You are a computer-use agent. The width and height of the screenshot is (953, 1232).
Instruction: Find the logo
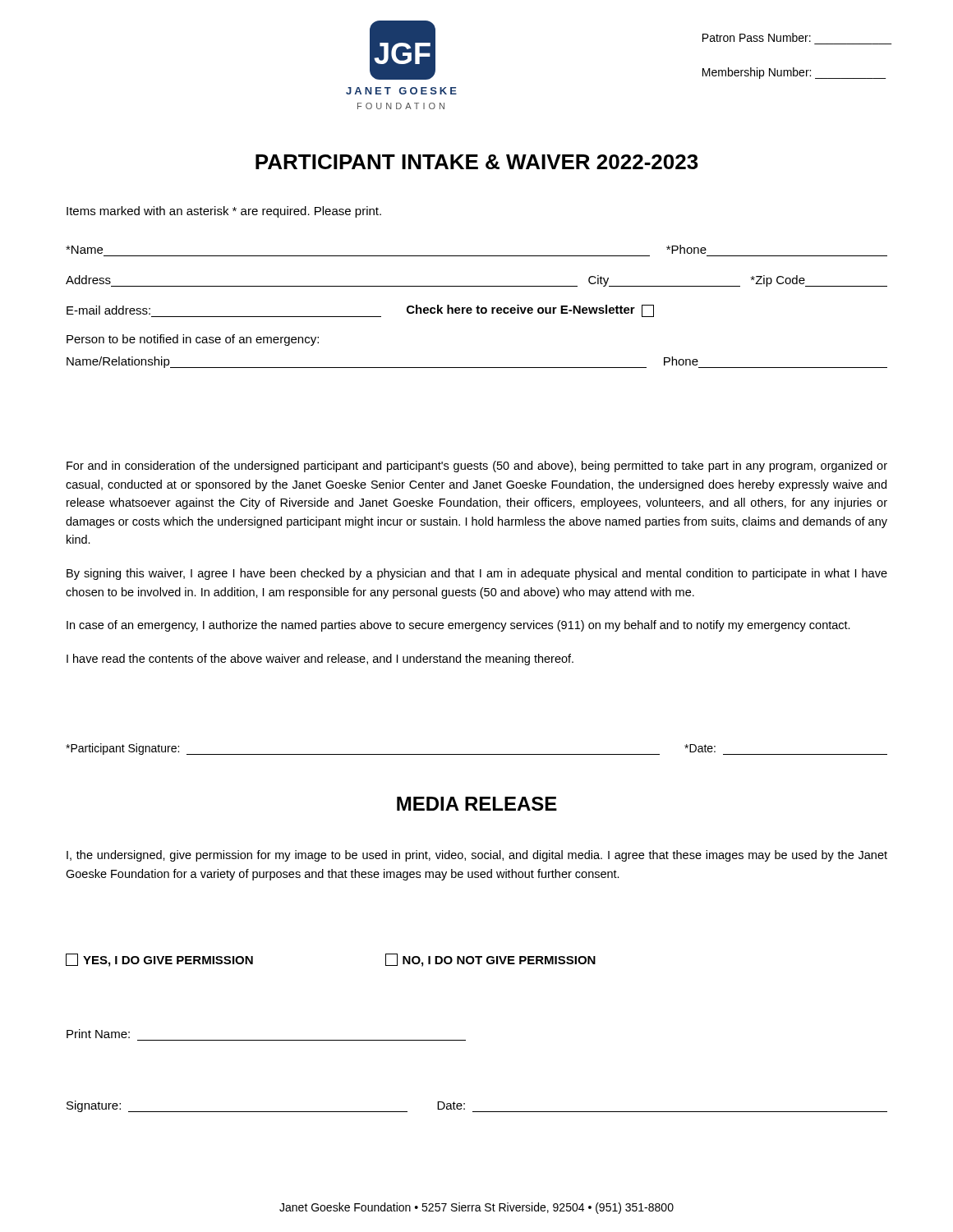pyautogui.click(x=403, y=76)
